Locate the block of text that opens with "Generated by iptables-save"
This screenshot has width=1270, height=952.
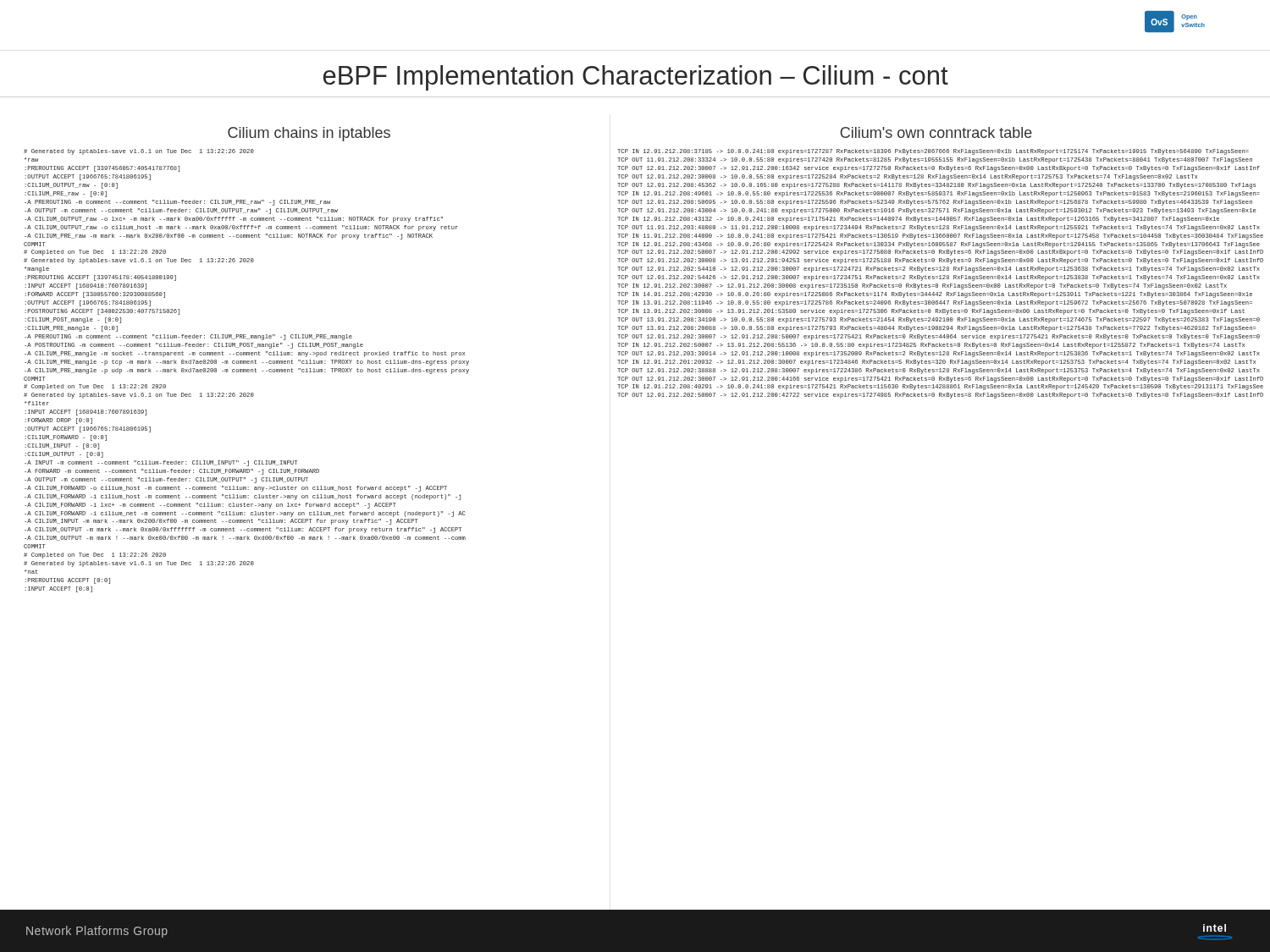[x=309, y=371]
